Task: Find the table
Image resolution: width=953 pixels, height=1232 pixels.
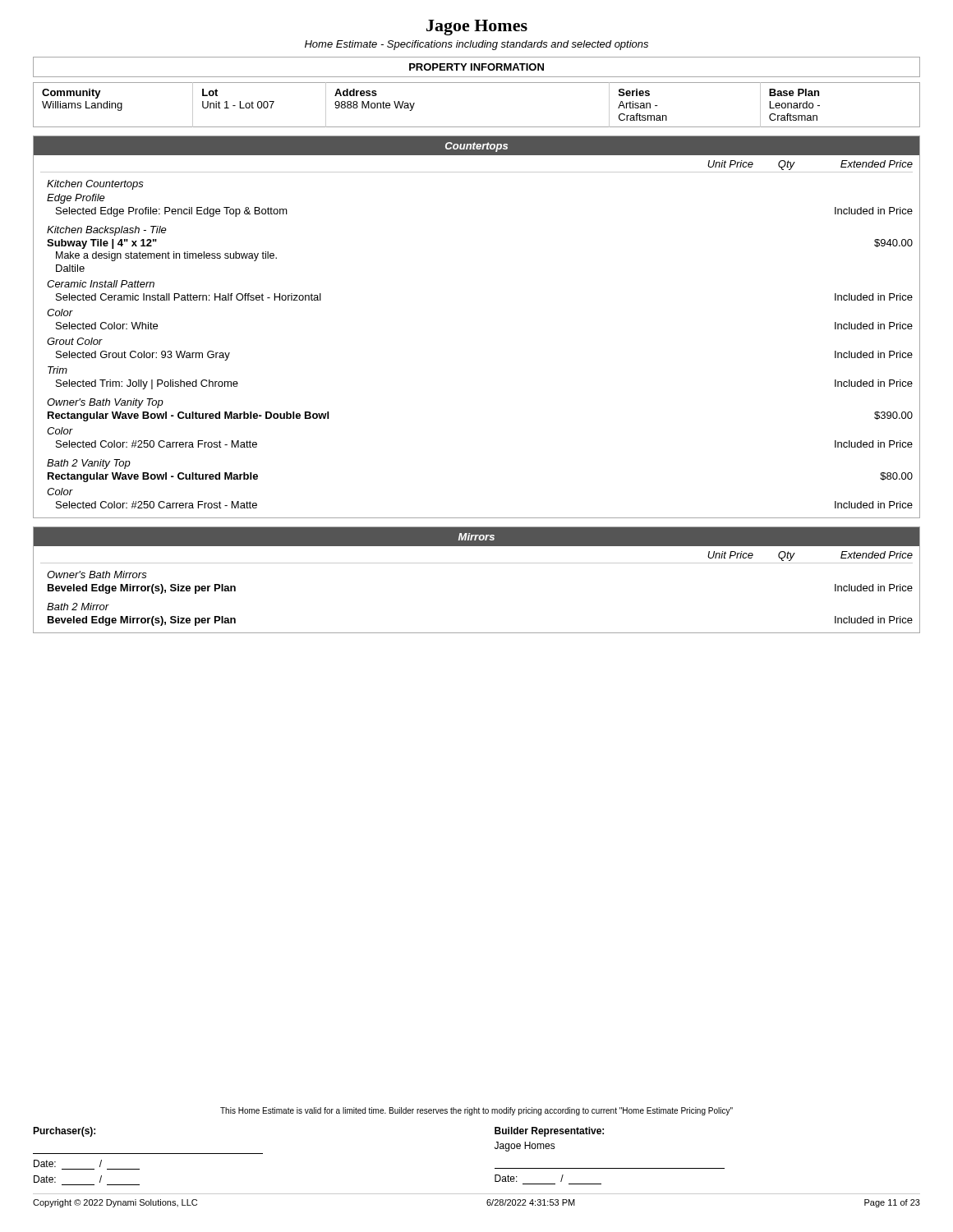Action: click(x=476, y=105)
